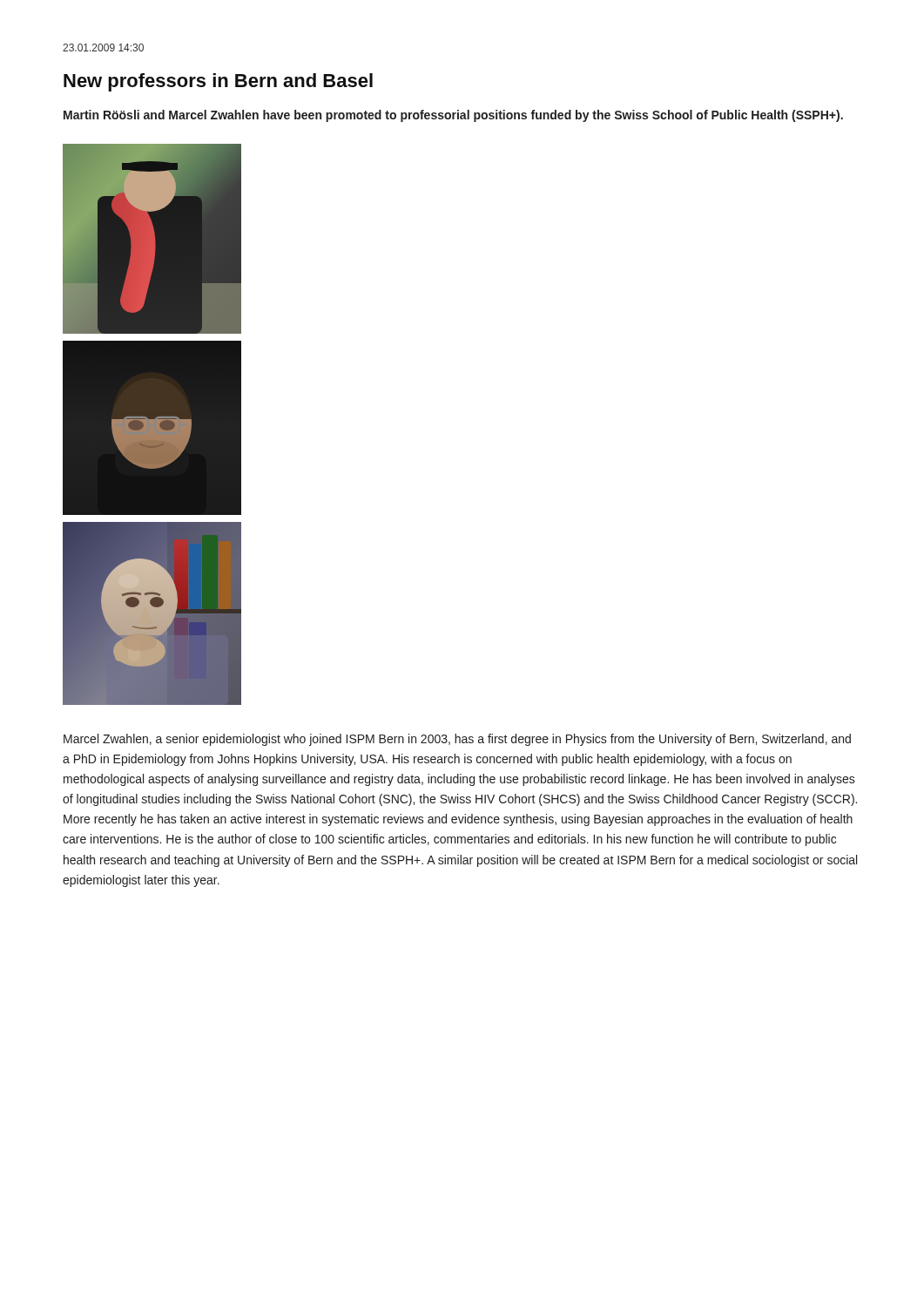Image resolution: width=924 pixels, height=1307 pixels.
Task: Navigate to the block starting "Marcel Zwahlen, a senior epidemiologist who joined ISPM"
Action: [460, 809]
